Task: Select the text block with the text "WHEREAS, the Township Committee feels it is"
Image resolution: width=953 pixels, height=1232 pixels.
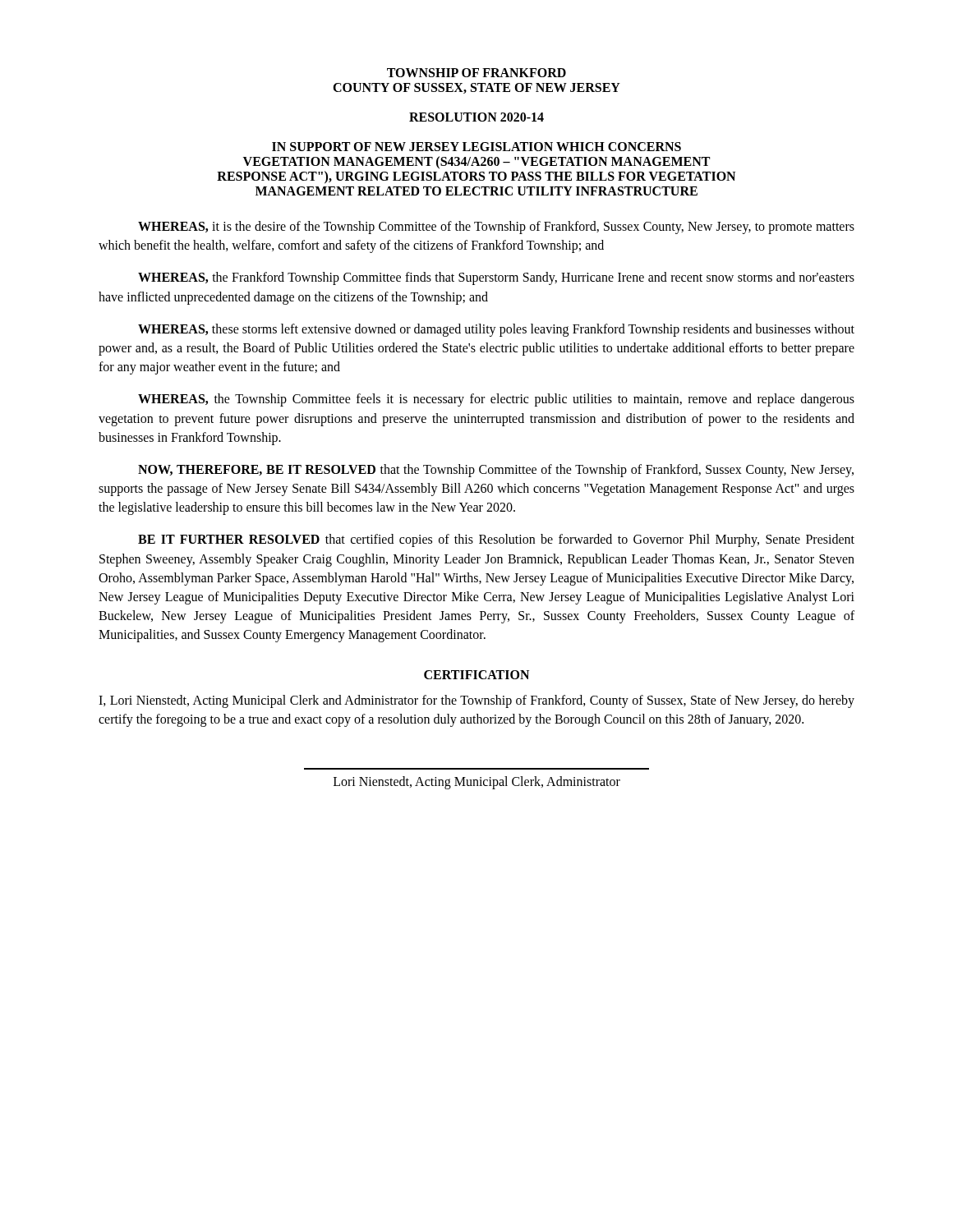Action: [x=476, y=418]
